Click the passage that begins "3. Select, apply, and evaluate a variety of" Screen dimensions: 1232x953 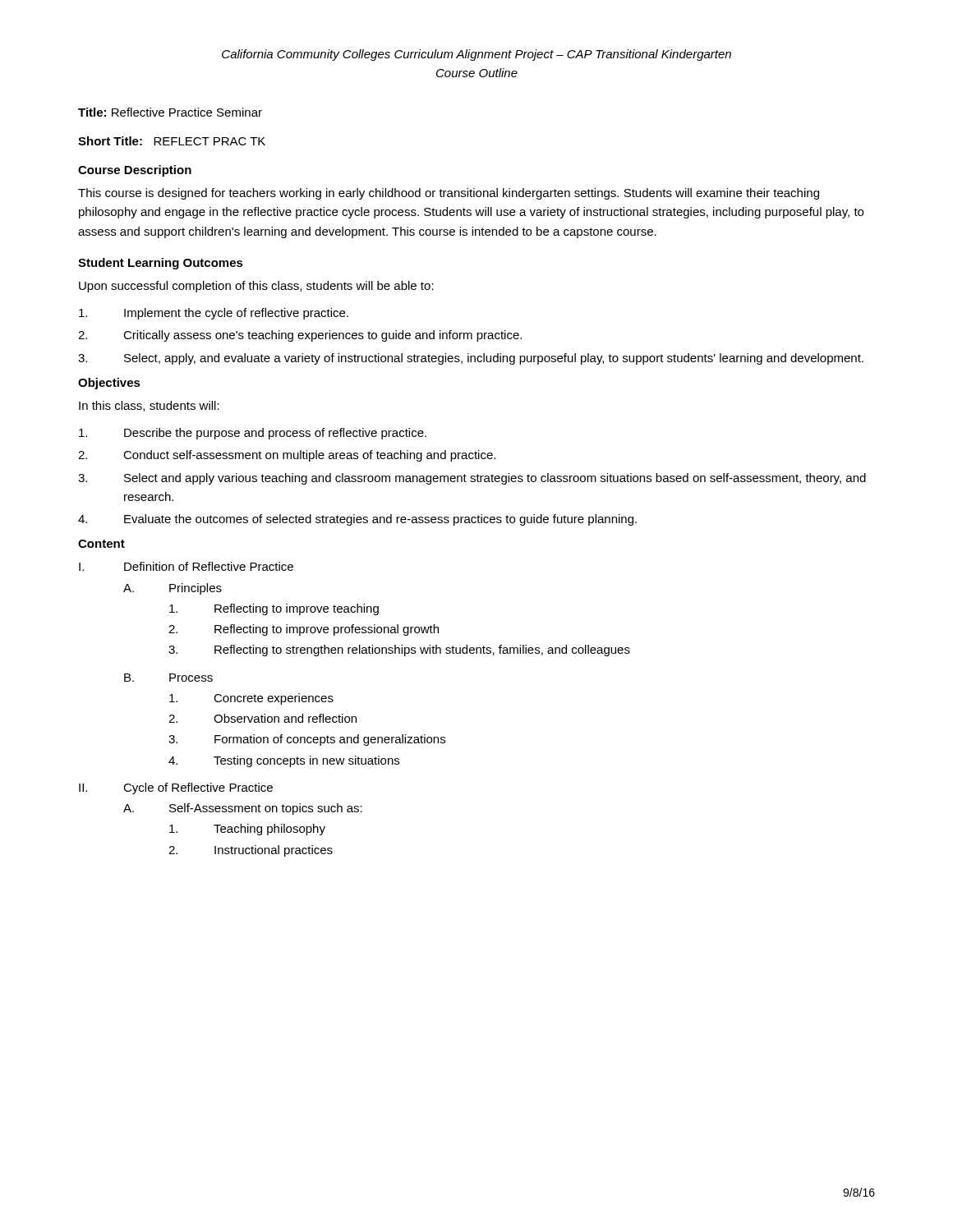476,357
